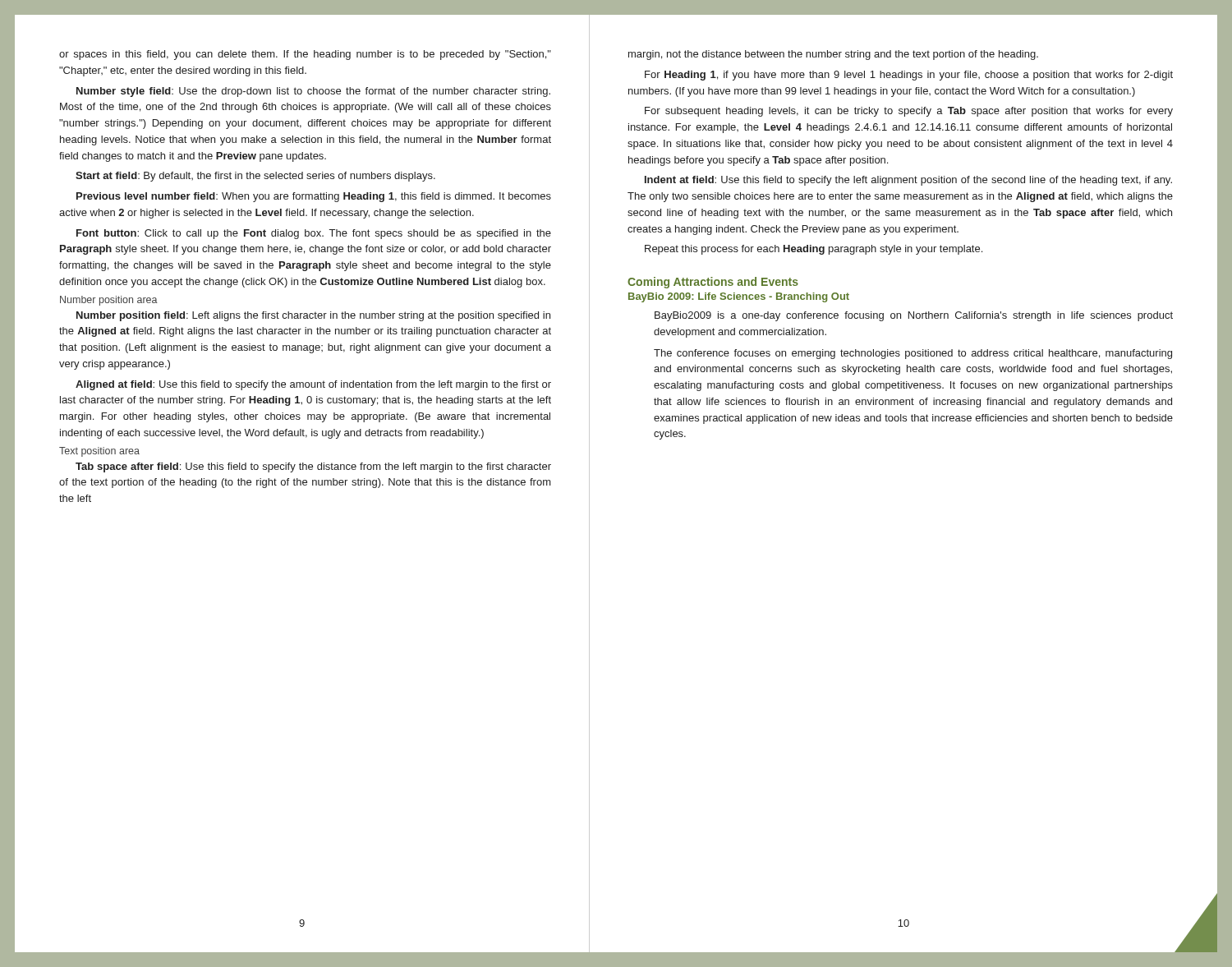Viewport: 1232px width, 967px height.
Task: Select the region starting "The conference focuses"
Action: click(x=913, y=393)
